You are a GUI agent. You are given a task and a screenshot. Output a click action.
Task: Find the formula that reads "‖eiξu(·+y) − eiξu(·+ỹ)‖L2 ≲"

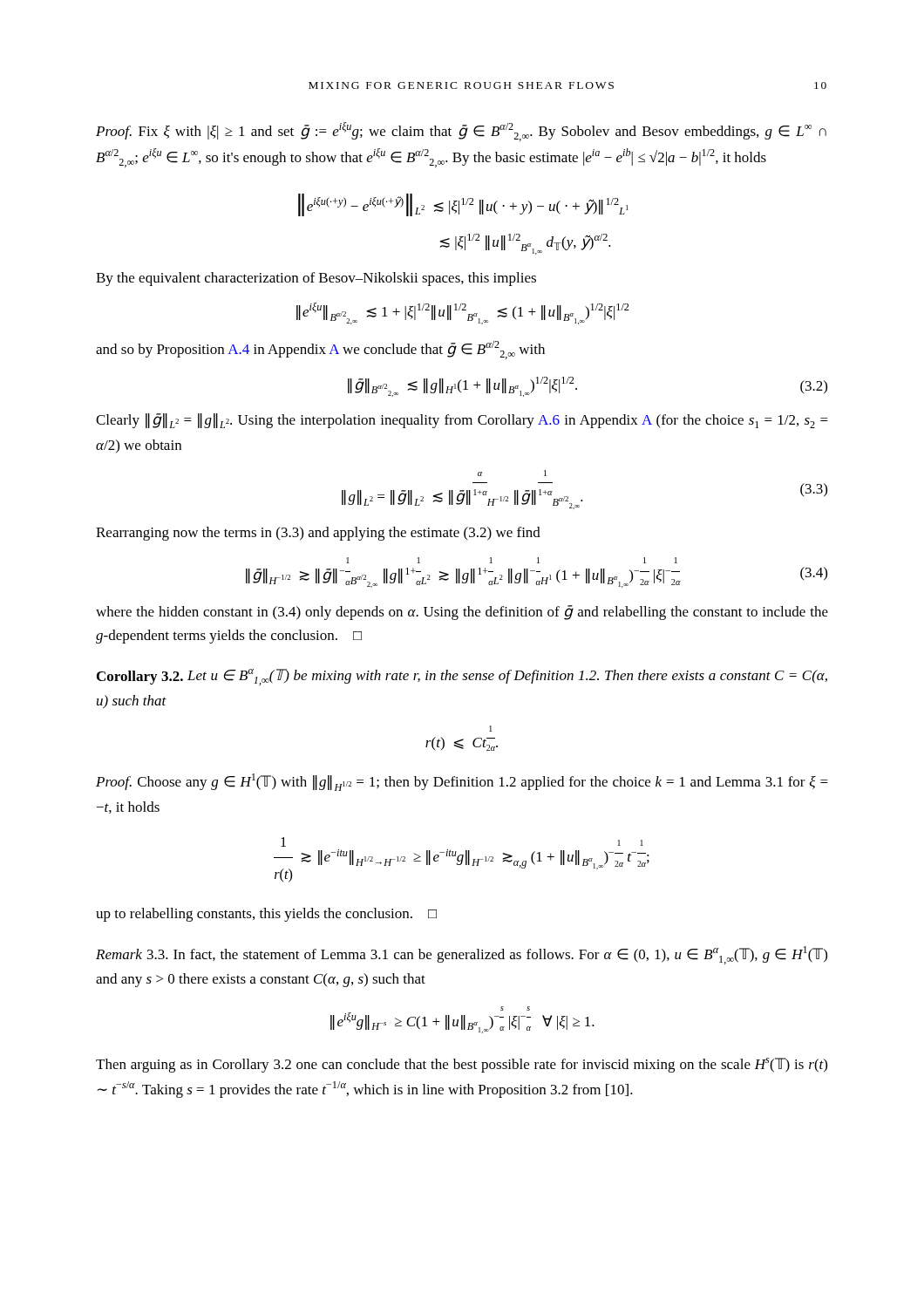(x=462, y=223)
